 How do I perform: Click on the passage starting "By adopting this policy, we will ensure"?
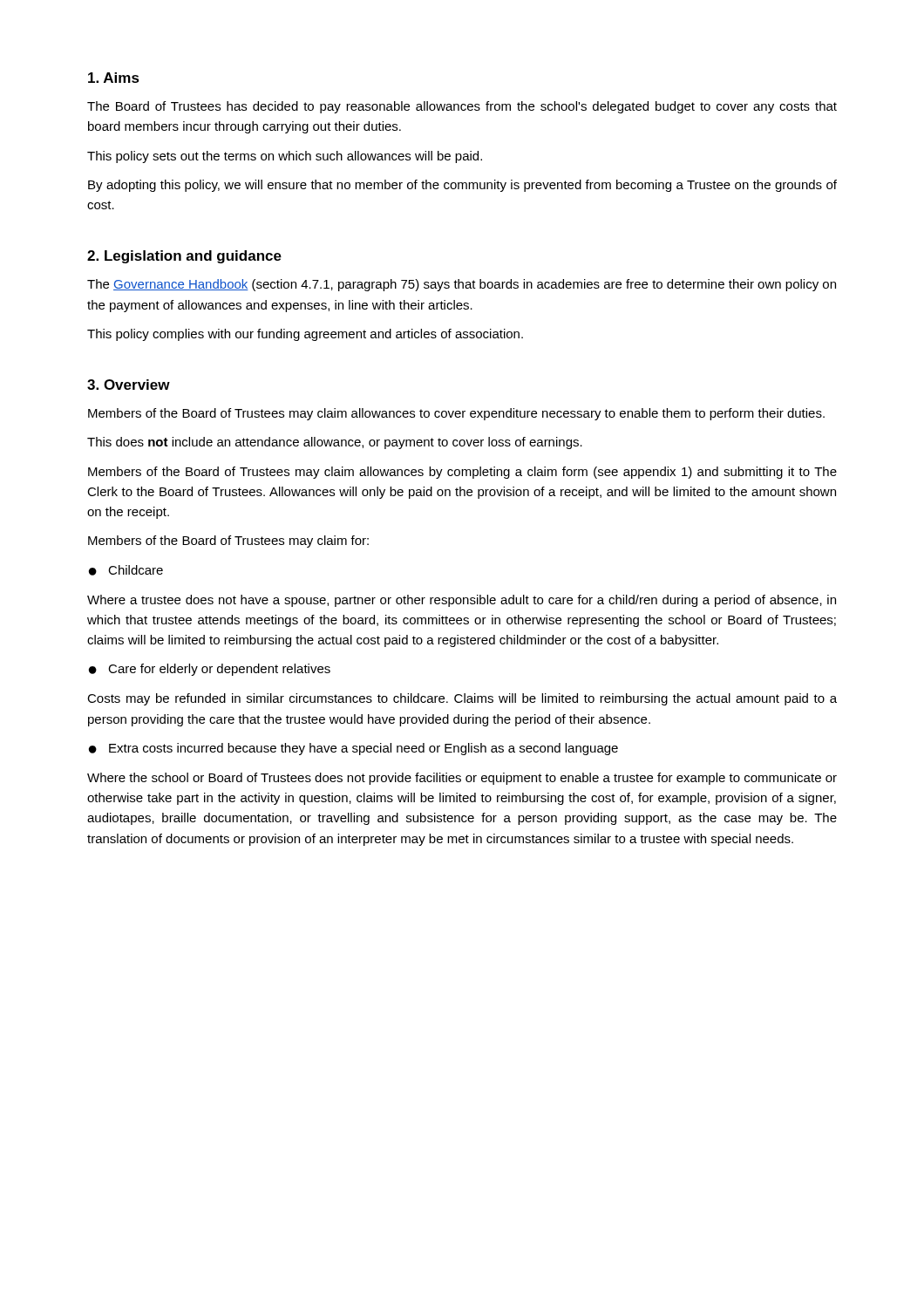tap(462, 194)
